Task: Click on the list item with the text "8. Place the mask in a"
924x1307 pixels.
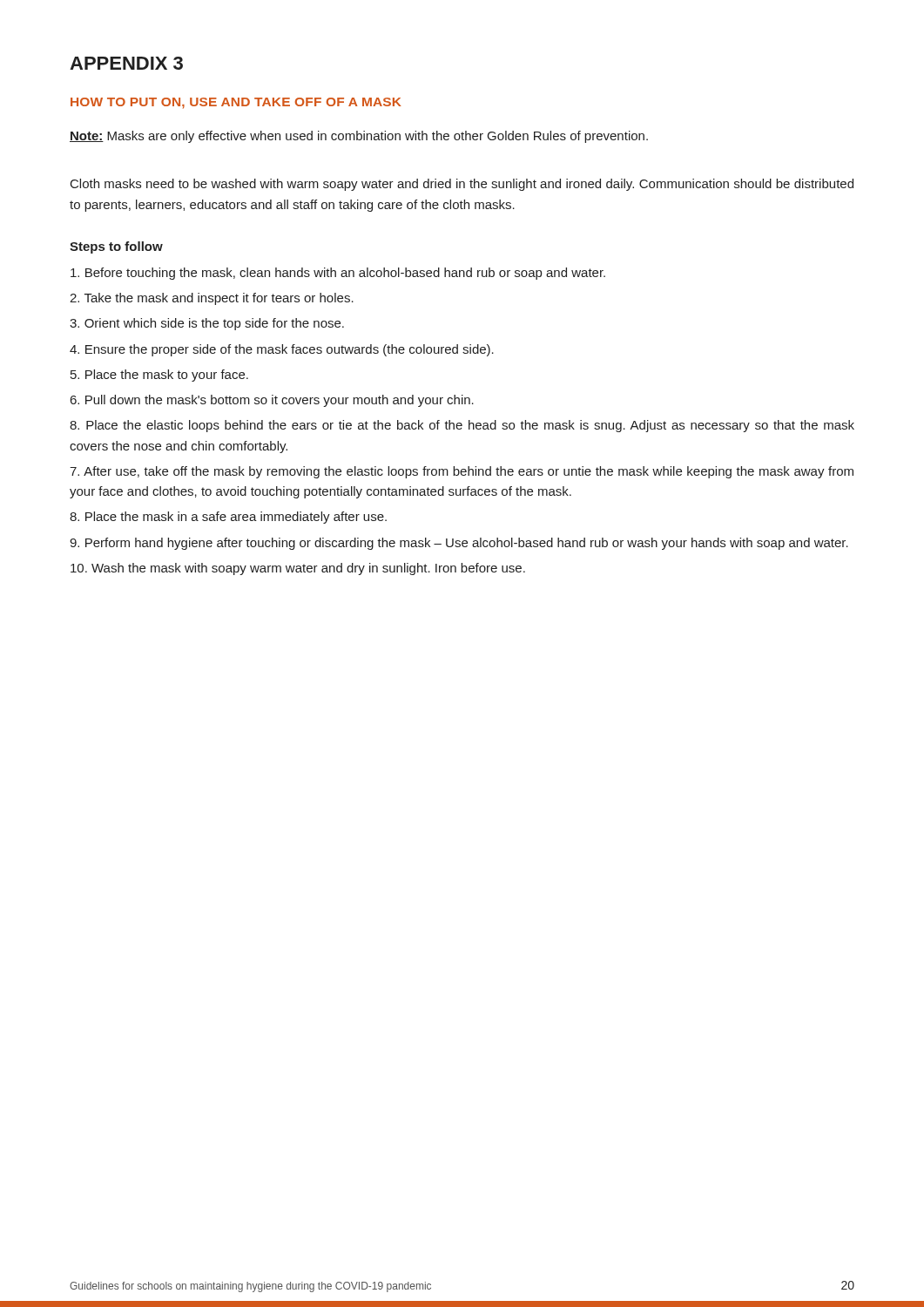Action: pyautogui.click(x=229, y=516)
